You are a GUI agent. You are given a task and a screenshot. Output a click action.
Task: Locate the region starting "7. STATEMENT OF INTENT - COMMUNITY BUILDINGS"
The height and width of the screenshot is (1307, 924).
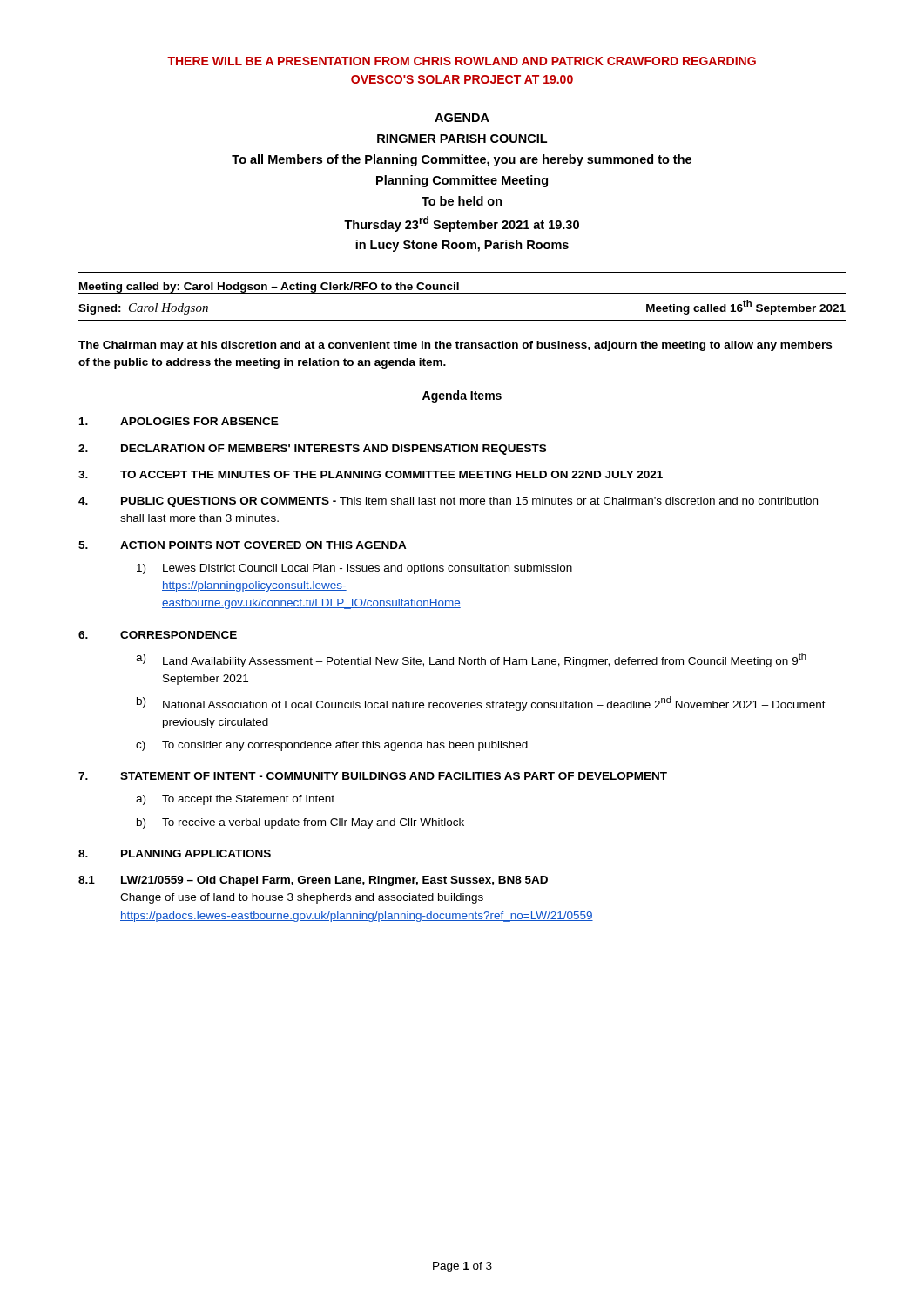(373, 776)
